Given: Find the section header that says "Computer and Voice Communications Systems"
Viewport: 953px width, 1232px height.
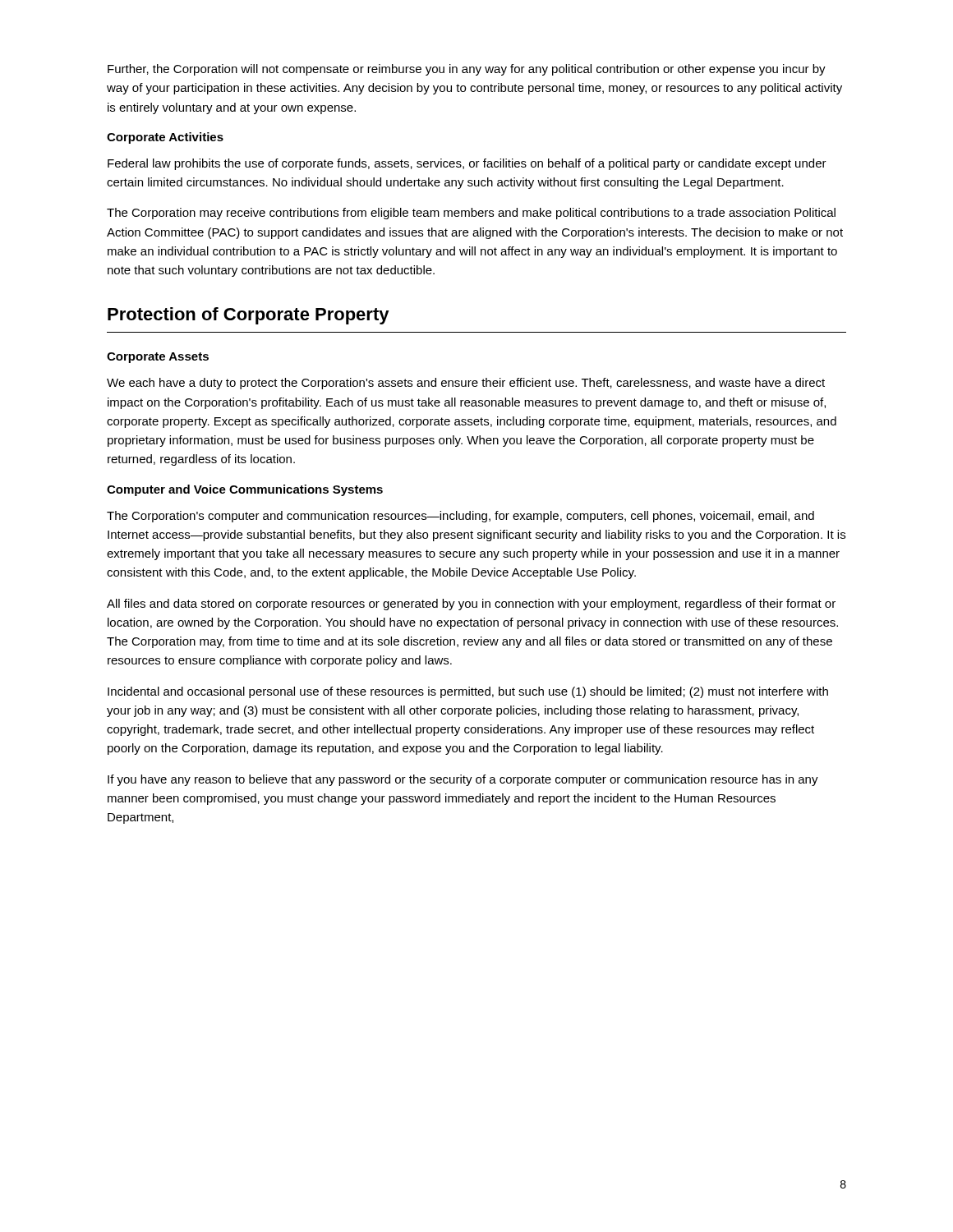Looking at the screenshot, I should coord(245,489).
